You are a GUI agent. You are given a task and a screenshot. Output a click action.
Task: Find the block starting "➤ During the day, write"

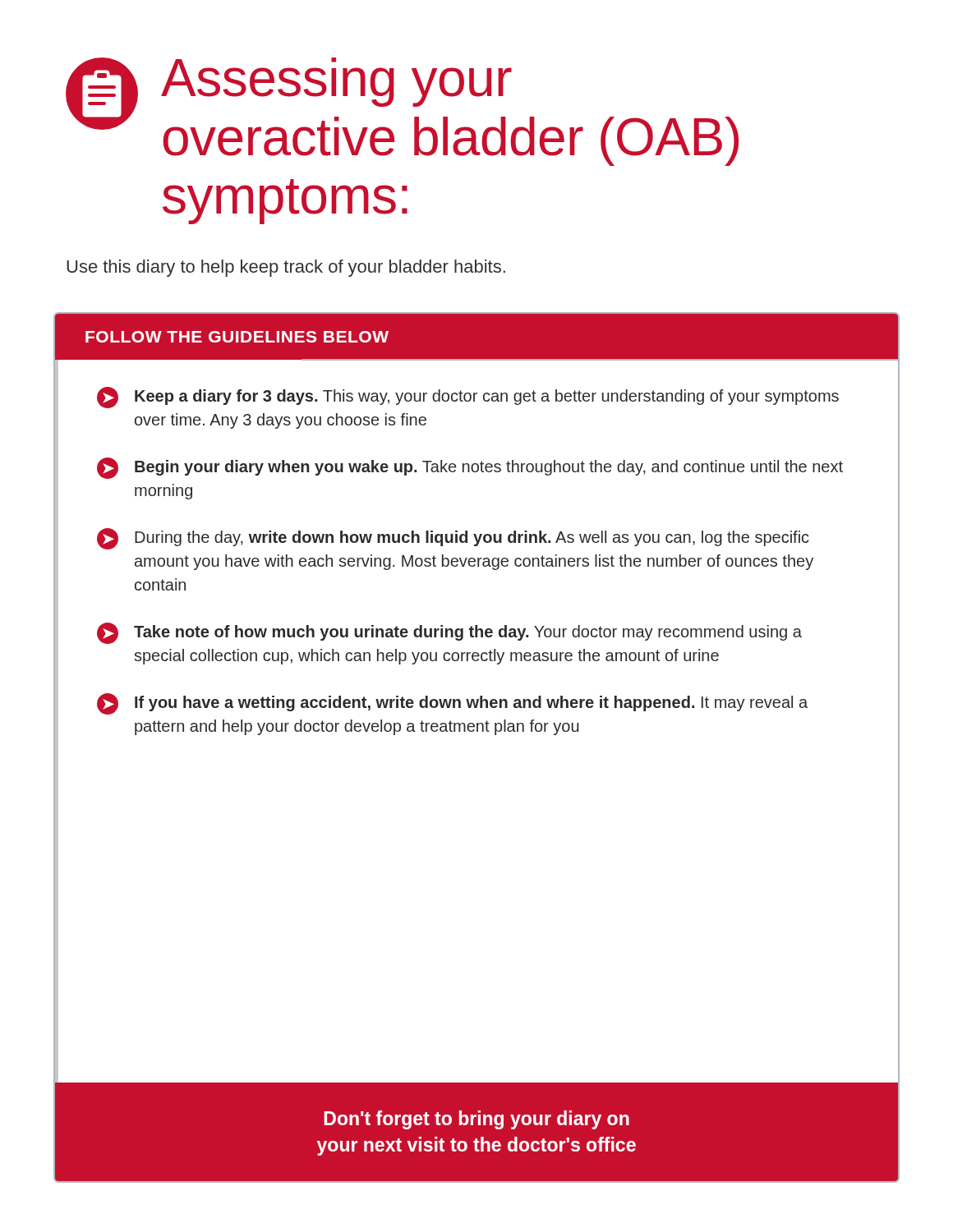(x=476, y=561)
